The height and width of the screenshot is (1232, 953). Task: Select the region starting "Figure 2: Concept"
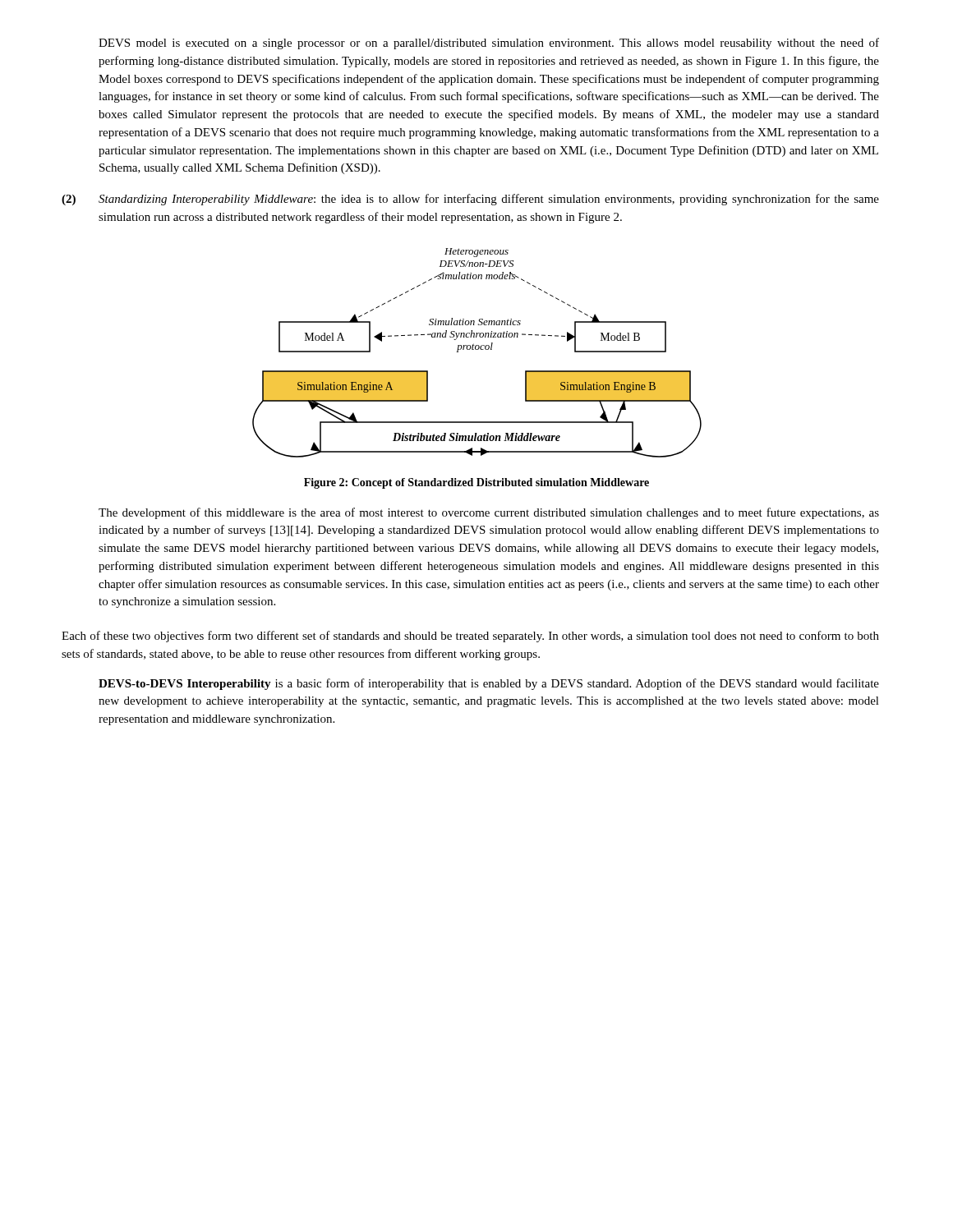(x=476, y=482)
